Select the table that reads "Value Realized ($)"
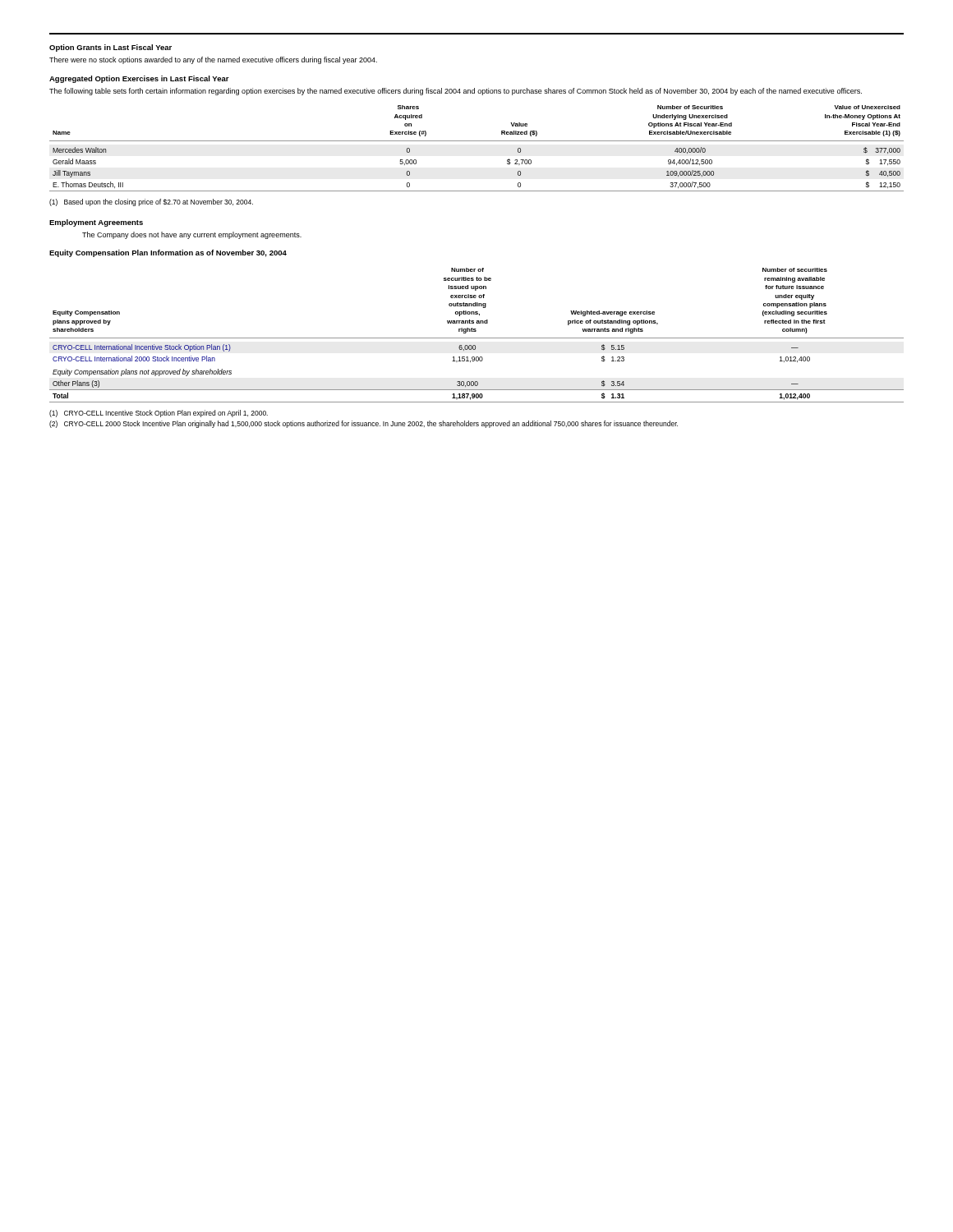The height and width of the screenshot is (1232, 953). (x=476, y=148)
